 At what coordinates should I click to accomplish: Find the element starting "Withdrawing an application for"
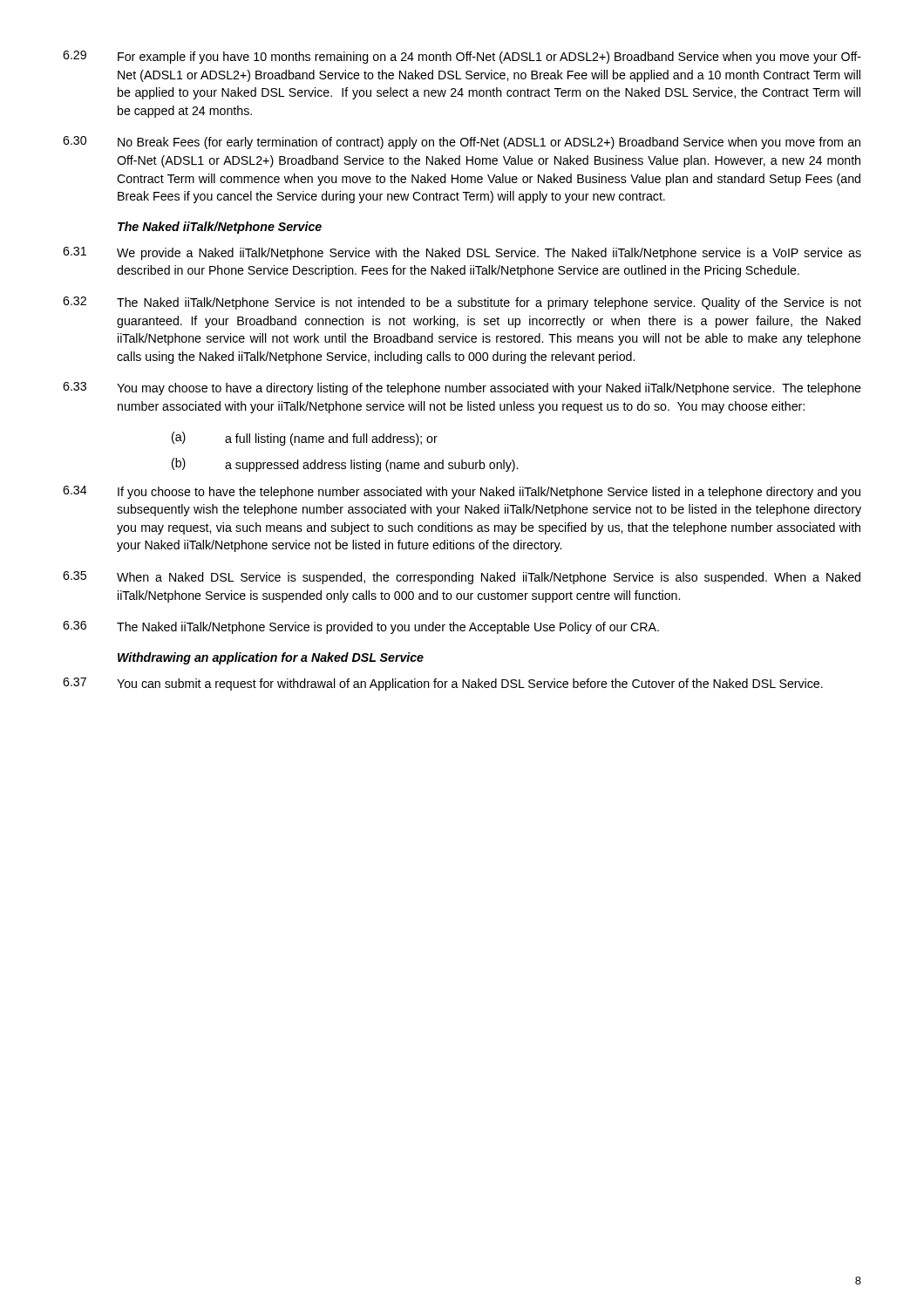click(270, 657)
